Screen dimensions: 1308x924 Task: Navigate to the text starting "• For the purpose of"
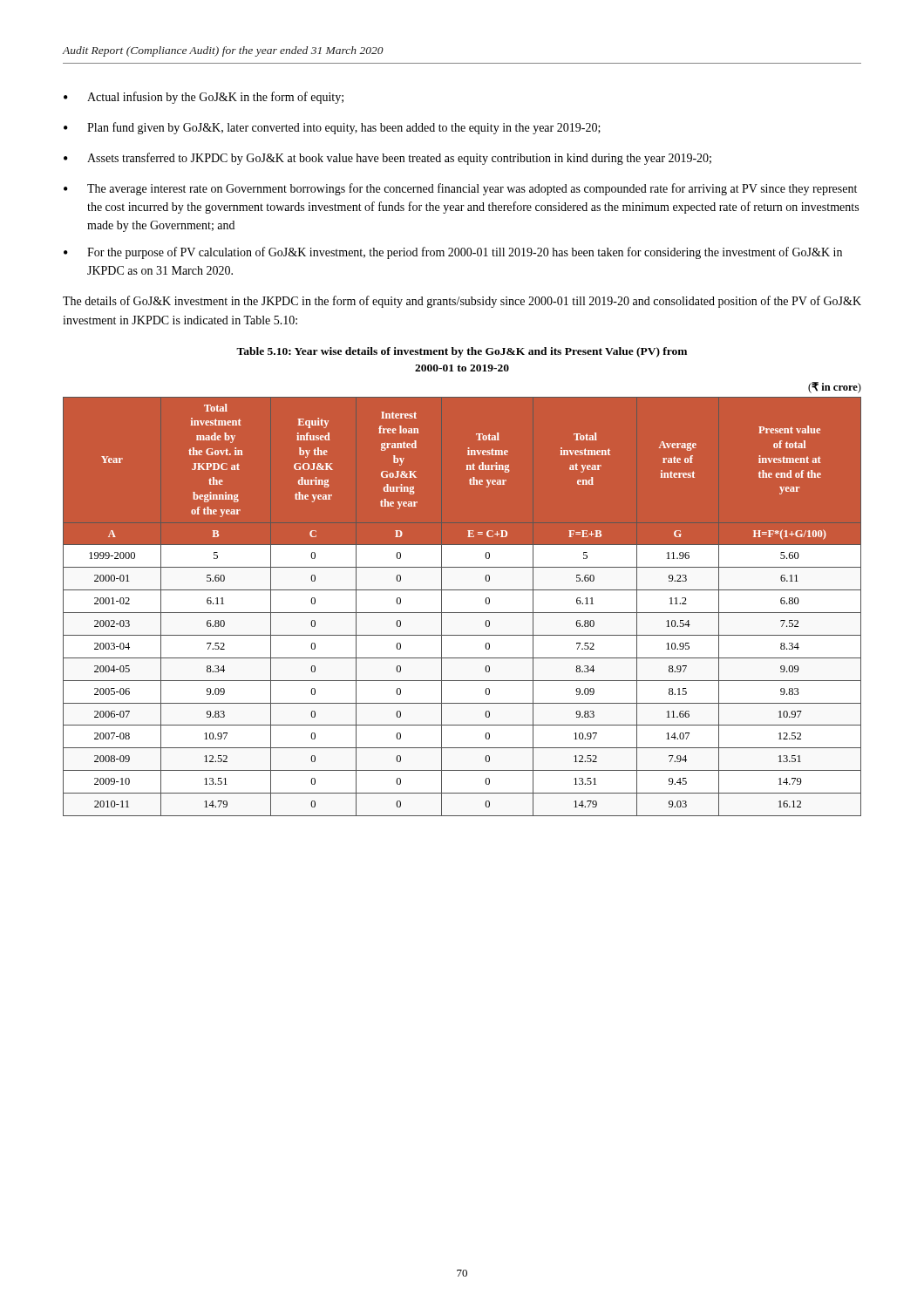[462, 262]
